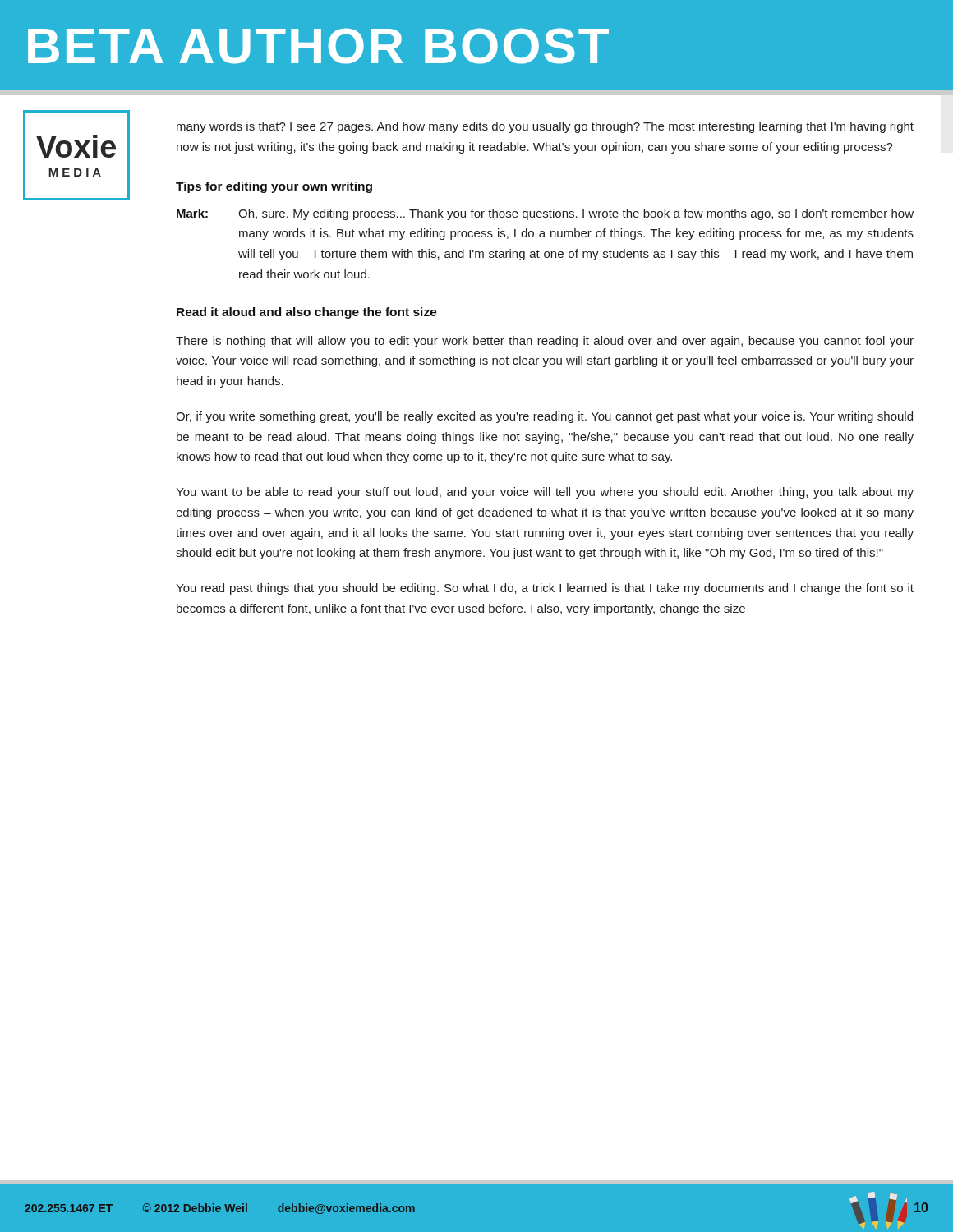Locate the passage starting "There is nothing that will allow"
953x1232 pixels.
(545, 360)
